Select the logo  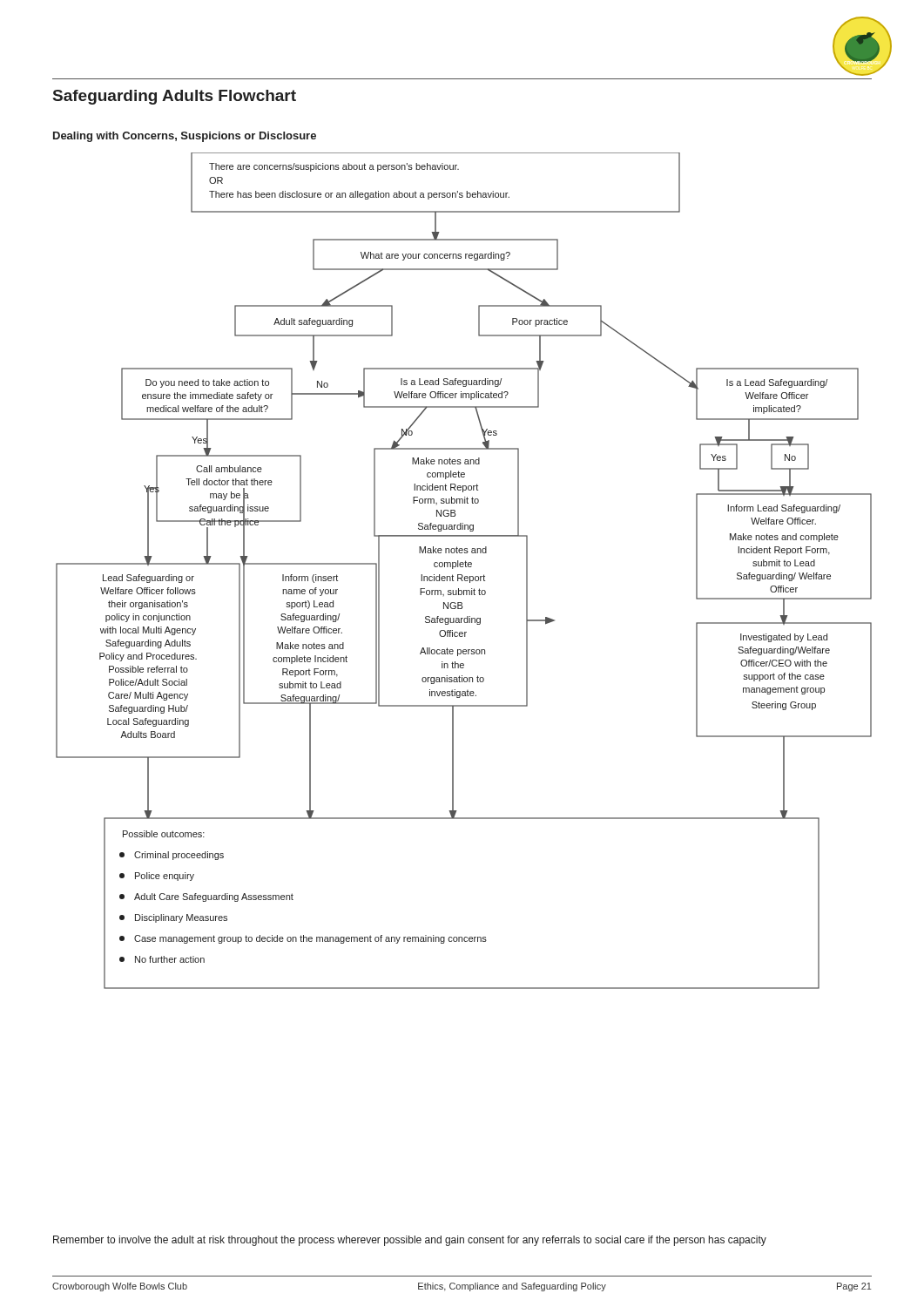(862, 46)
